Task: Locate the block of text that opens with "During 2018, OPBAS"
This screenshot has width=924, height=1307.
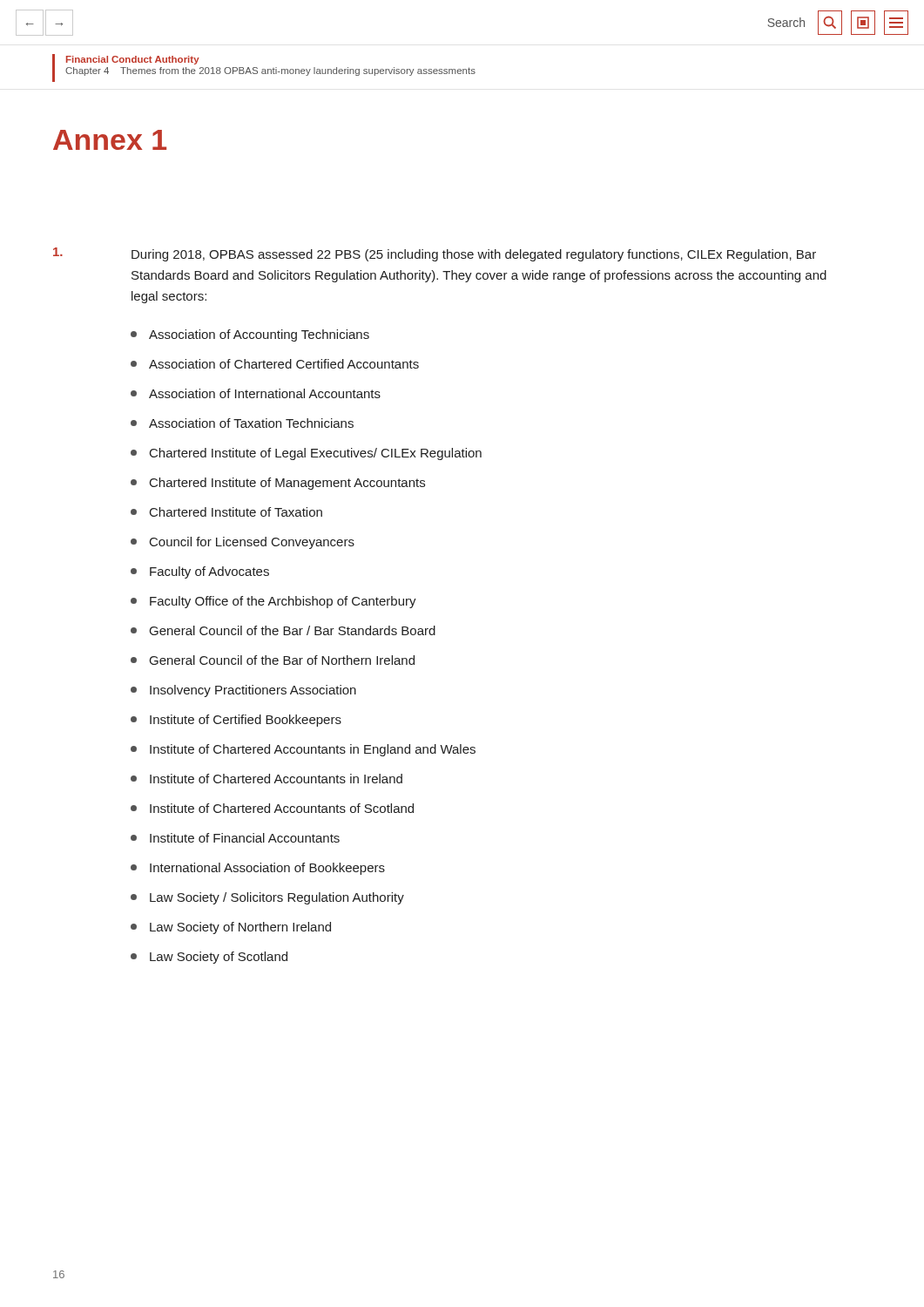Action: point(444,275)
